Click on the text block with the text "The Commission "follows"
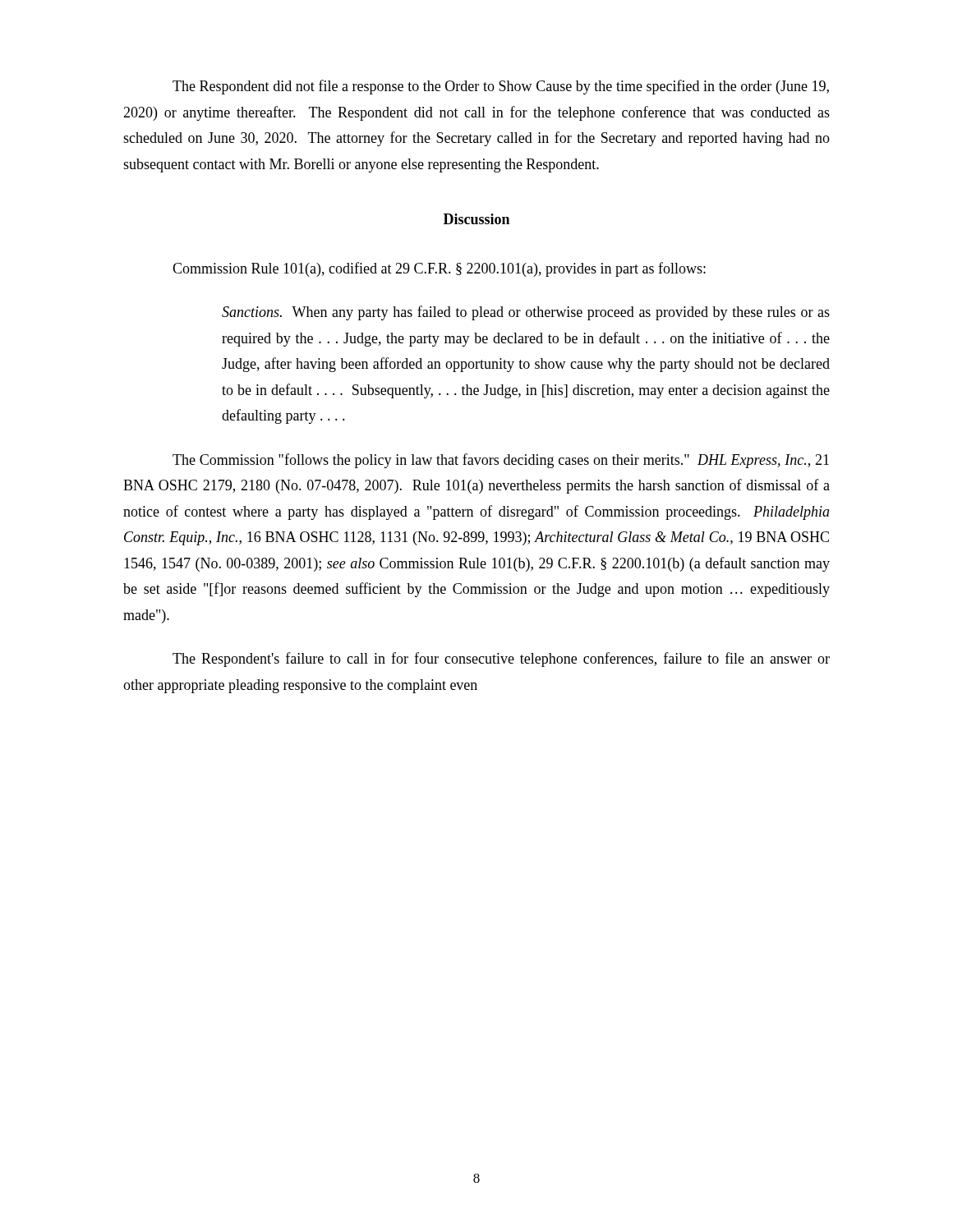Viewport: 953px width, 1232px height. (x=476, y=537)
